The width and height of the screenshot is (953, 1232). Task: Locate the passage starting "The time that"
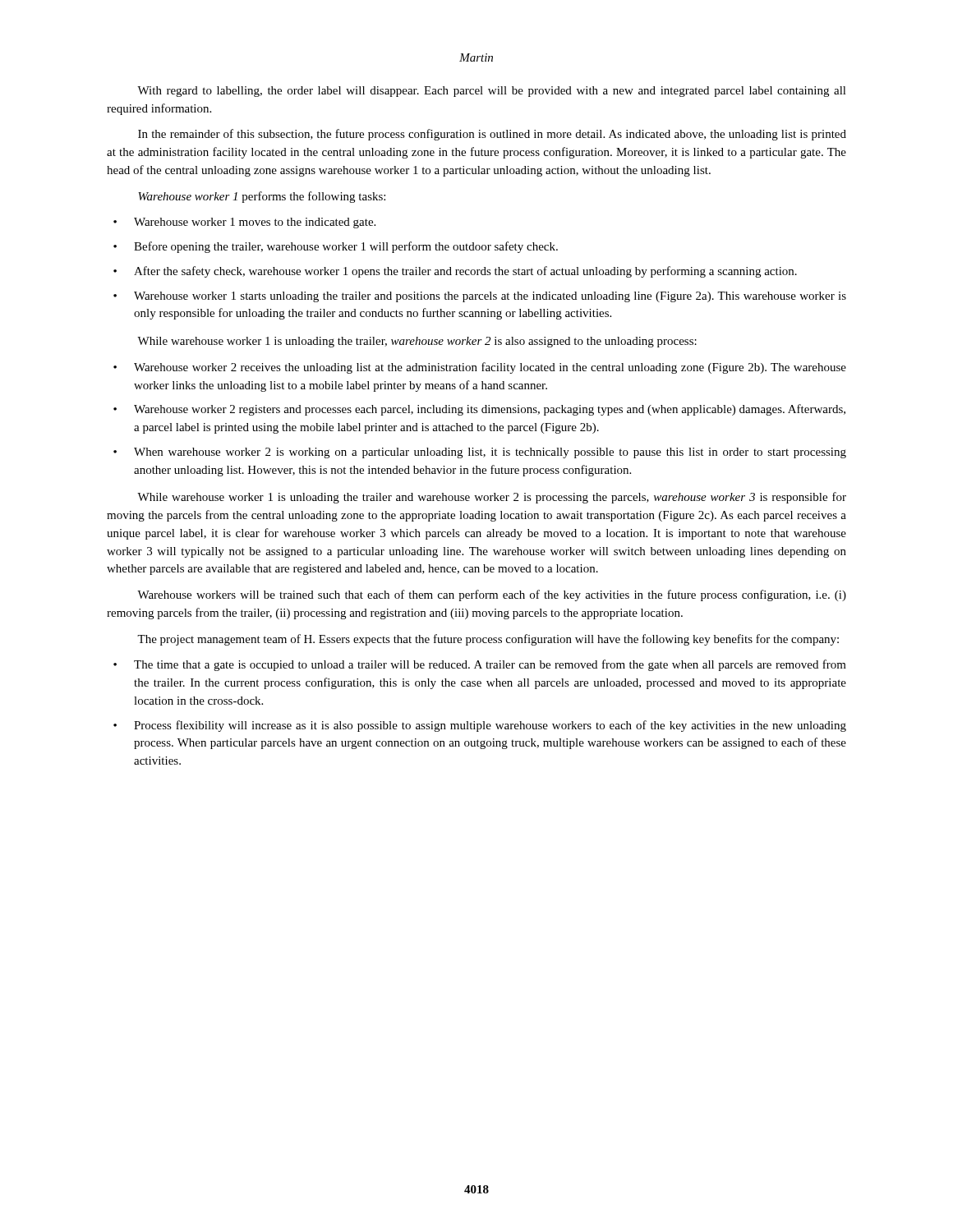click(x=490, y=683)
